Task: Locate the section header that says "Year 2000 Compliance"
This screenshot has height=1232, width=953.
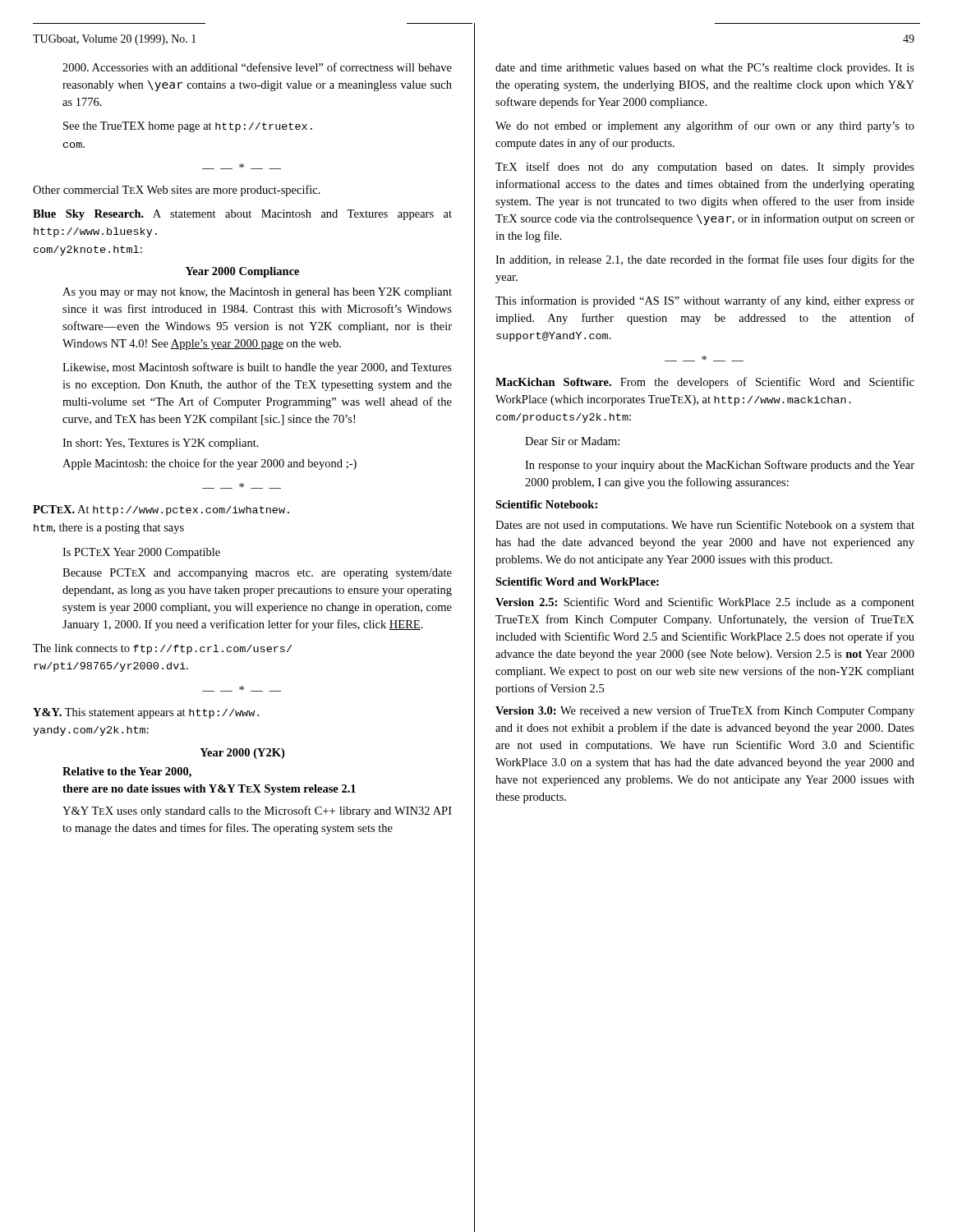Action: click(x=242, y=271)
